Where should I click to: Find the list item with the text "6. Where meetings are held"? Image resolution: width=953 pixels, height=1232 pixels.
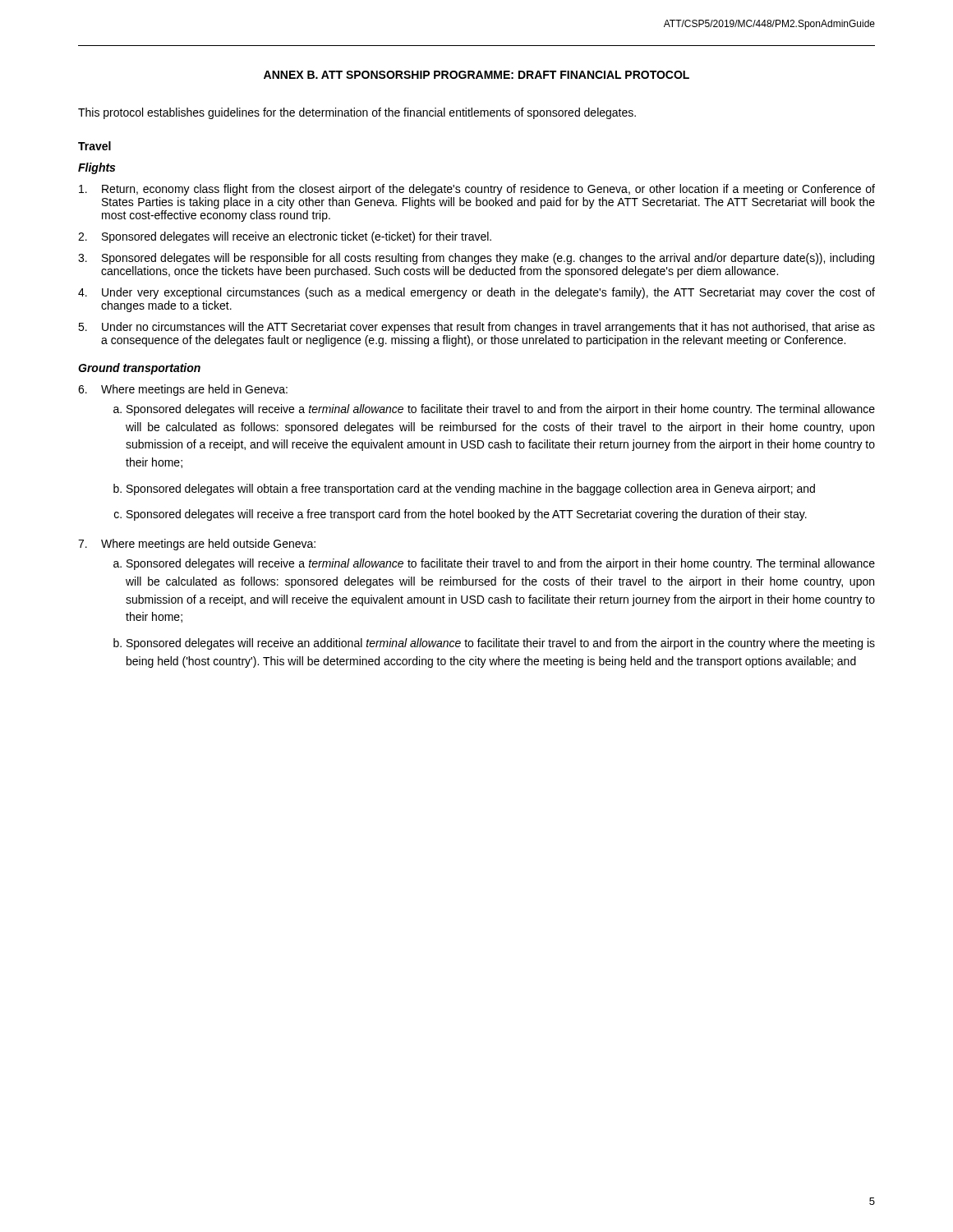[x=476, y=458]
